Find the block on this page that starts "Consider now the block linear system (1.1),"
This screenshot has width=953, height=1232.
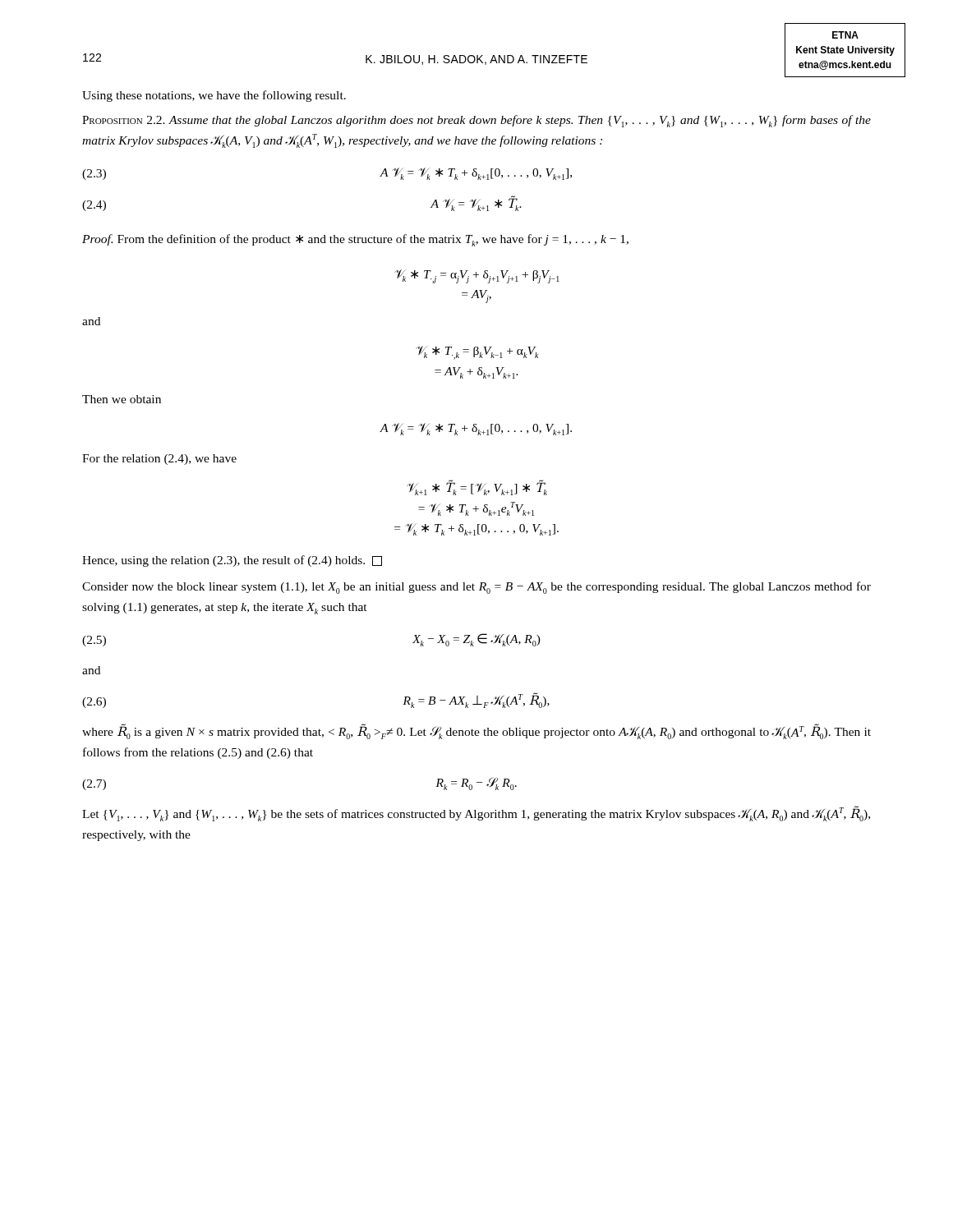point(476,598)
